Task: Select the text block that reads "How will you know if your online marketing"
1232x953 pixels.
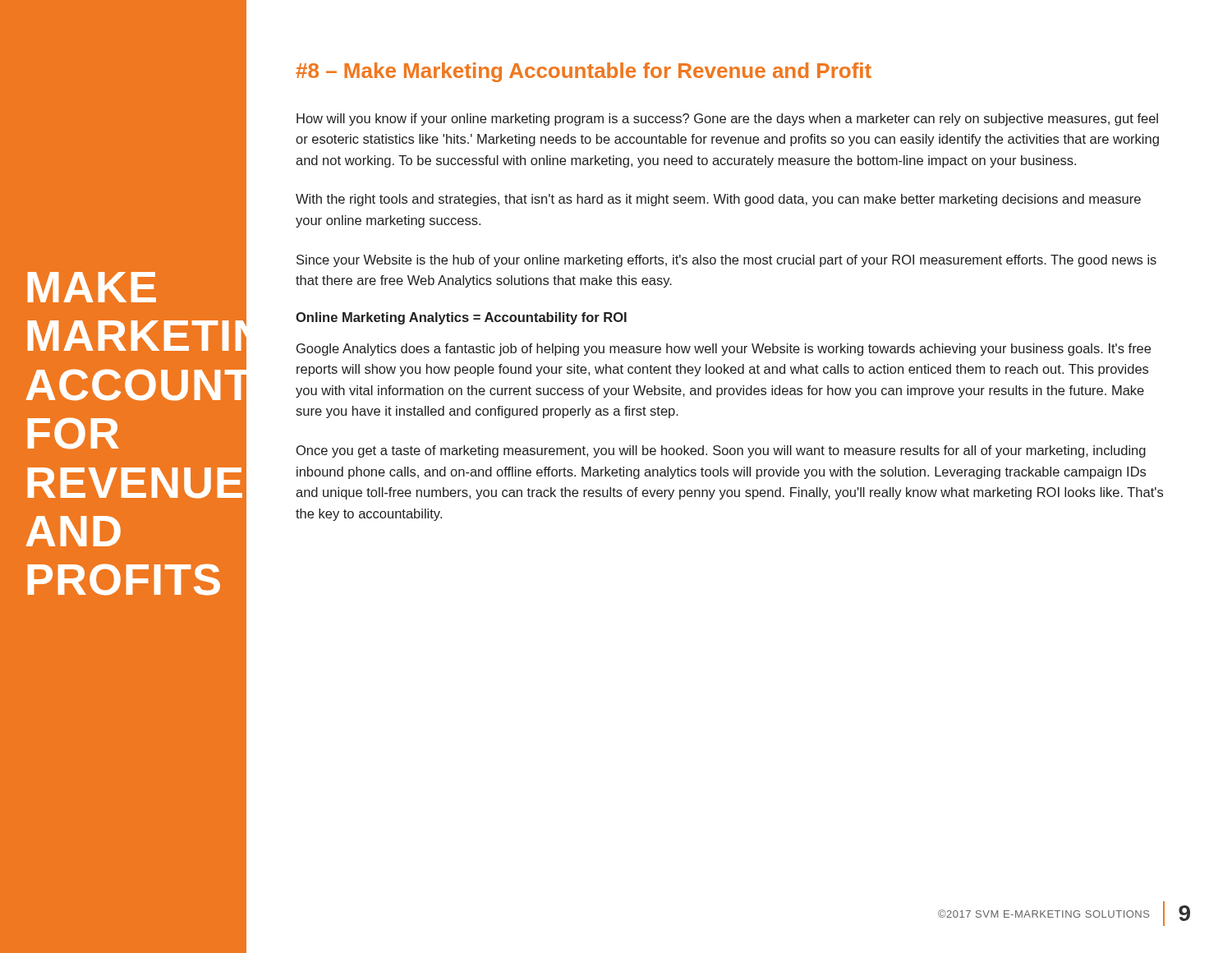Action: tap(731, 140)
